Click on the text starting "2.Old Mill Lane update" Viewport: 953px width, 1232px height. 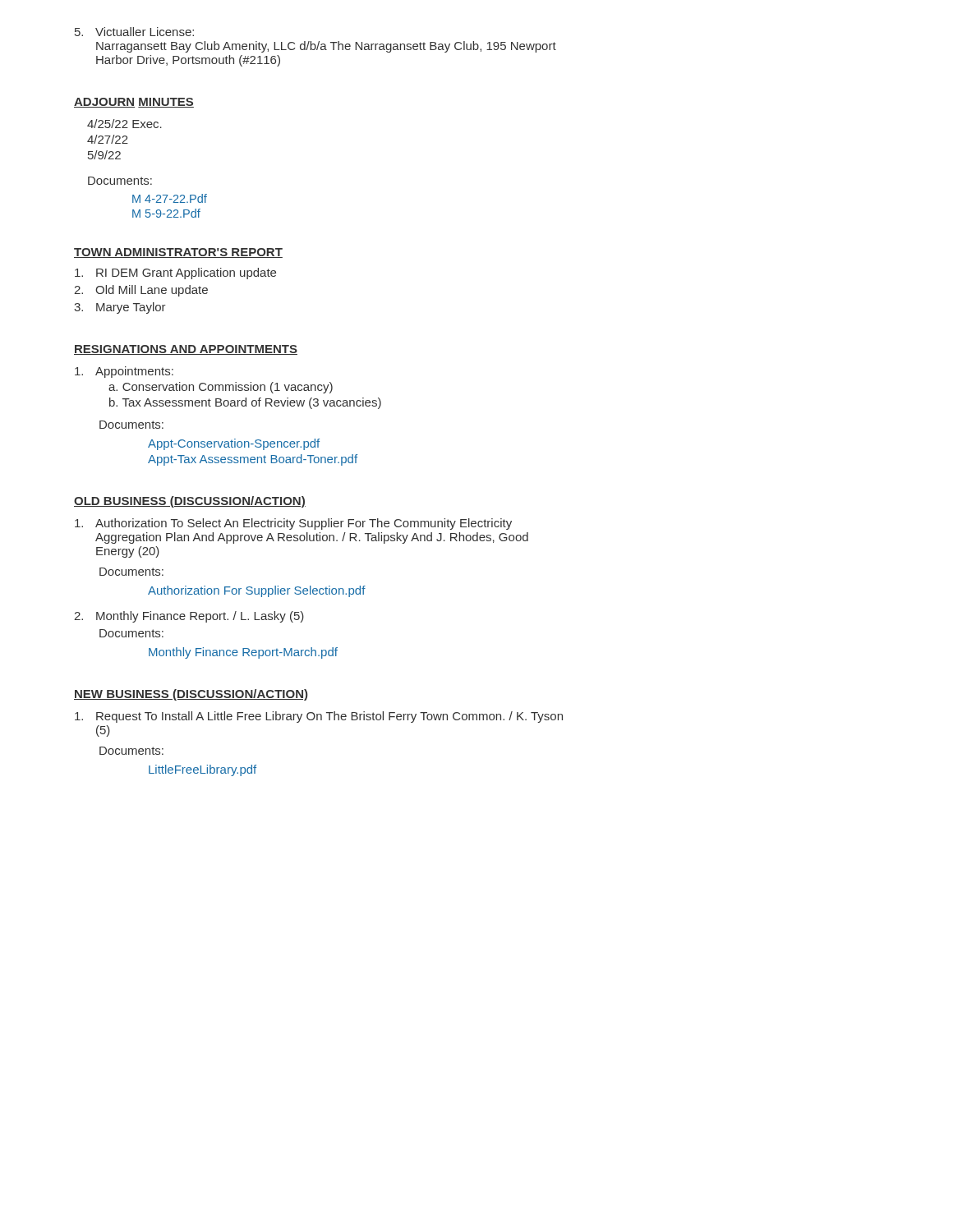[141, 291]
